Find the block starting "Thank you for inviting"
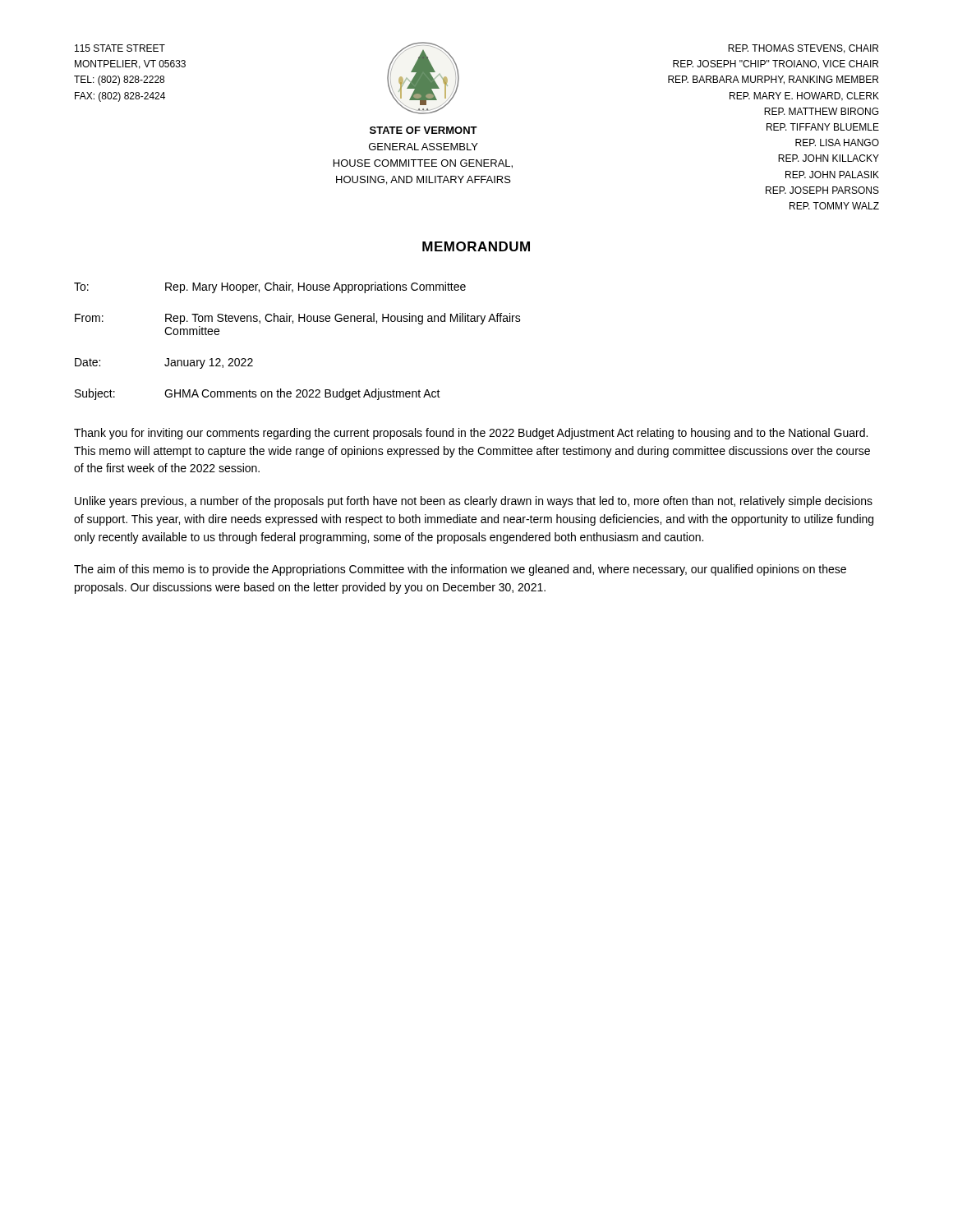953x1232 pixels. click(x=472, y=451)
